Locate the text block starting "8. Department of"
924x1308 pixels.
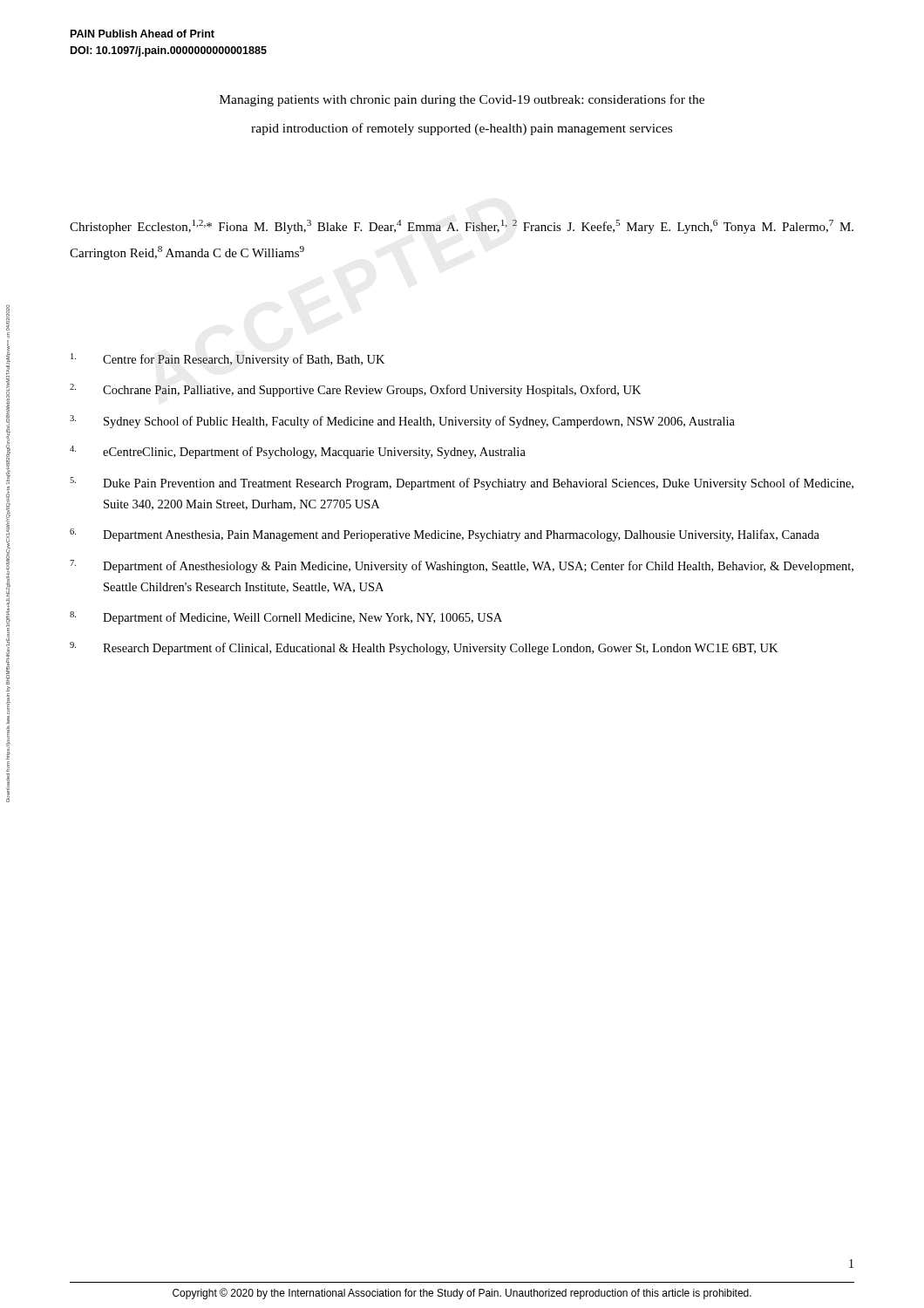coord(286,618)
